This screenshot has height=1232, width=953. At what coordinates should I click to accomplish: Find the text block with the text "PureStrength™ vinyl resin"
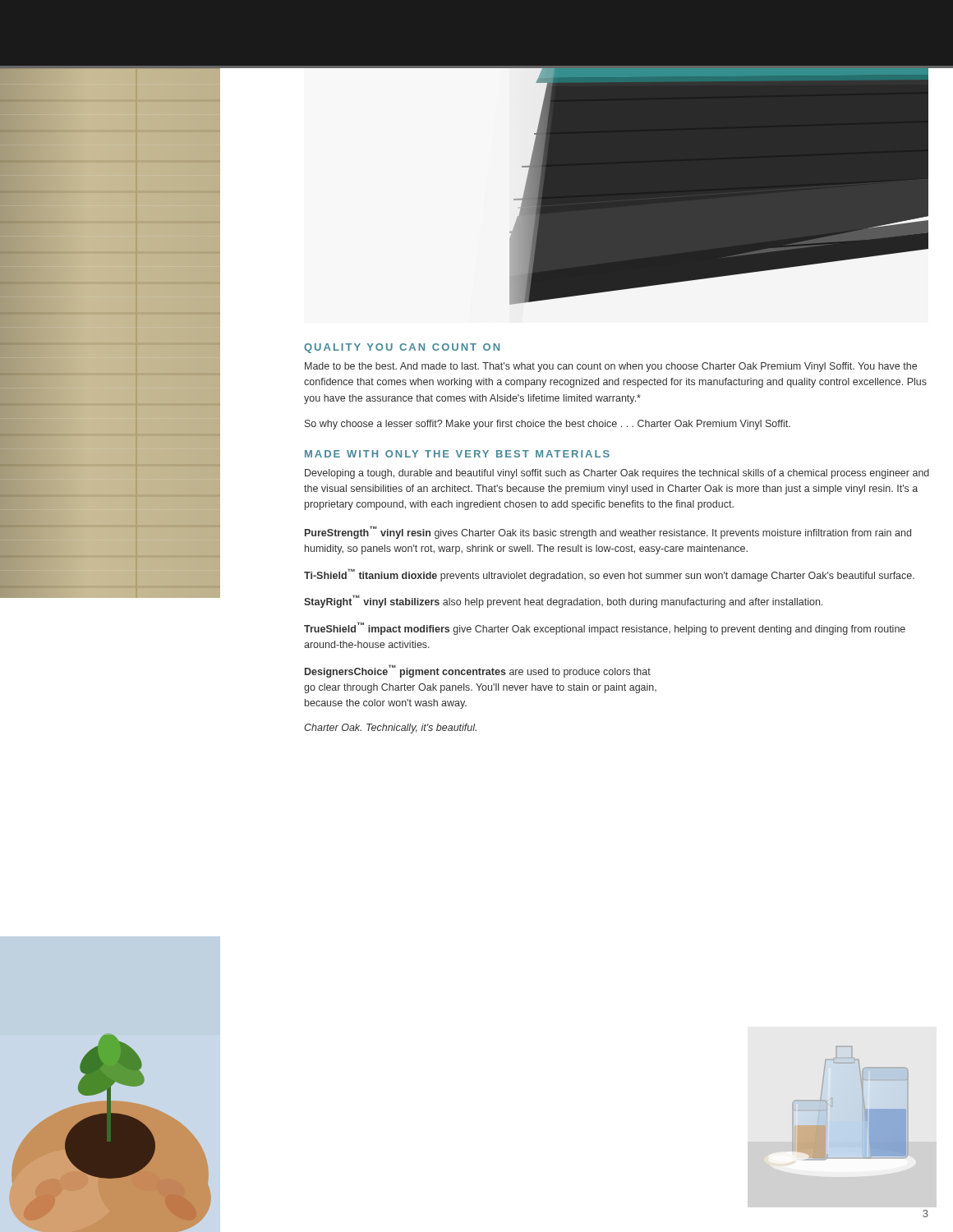[x=608, y=540]
